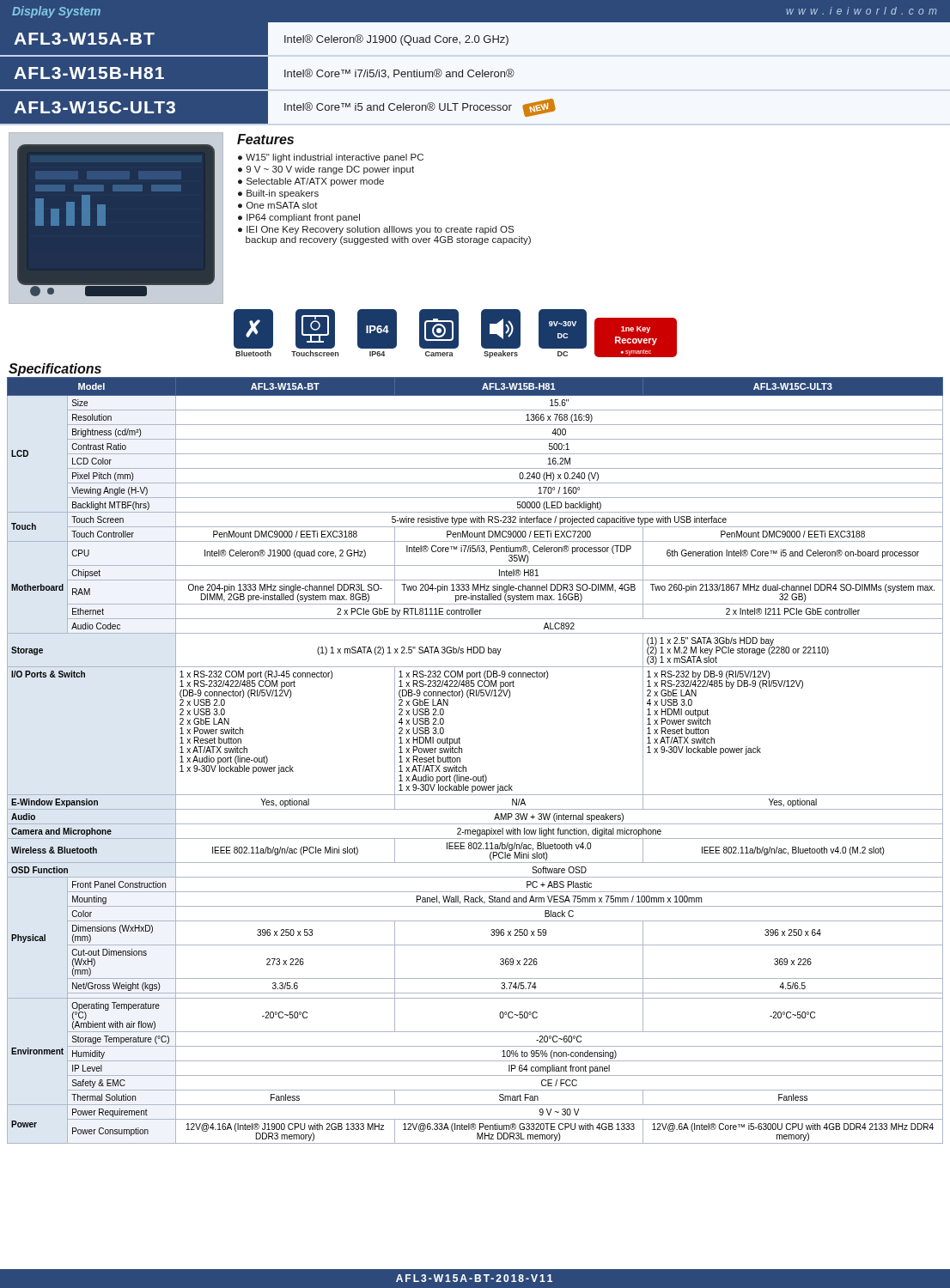Viewport: 950px width, 1288px height.
Task: Click on the element starting "AFL3-W15A-BT Intel® Celeron® J1900"
Action: click(x=475, y=39)
